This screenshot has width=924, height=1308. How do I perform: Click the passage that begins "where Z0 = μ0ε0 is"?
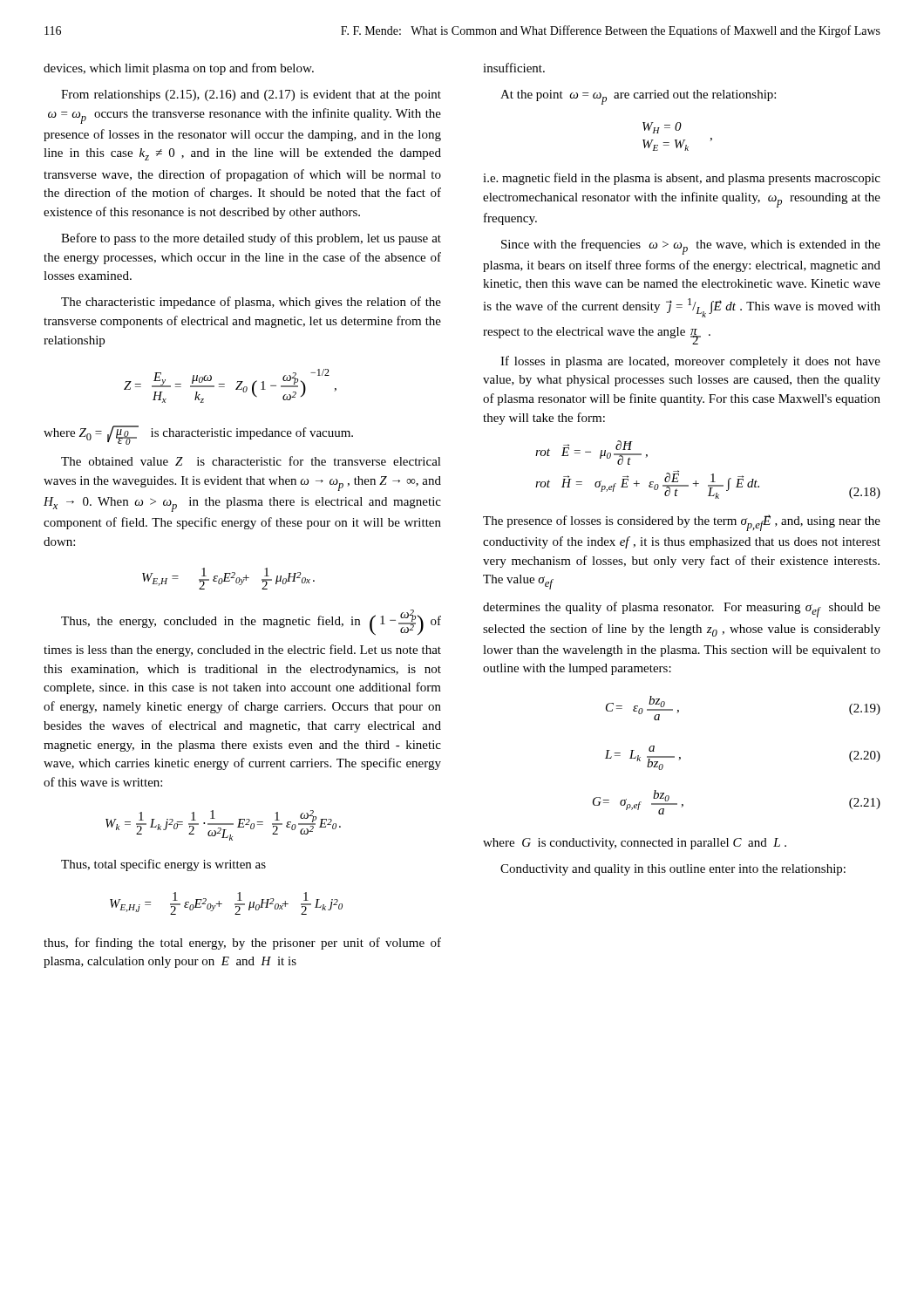point(242,487)
